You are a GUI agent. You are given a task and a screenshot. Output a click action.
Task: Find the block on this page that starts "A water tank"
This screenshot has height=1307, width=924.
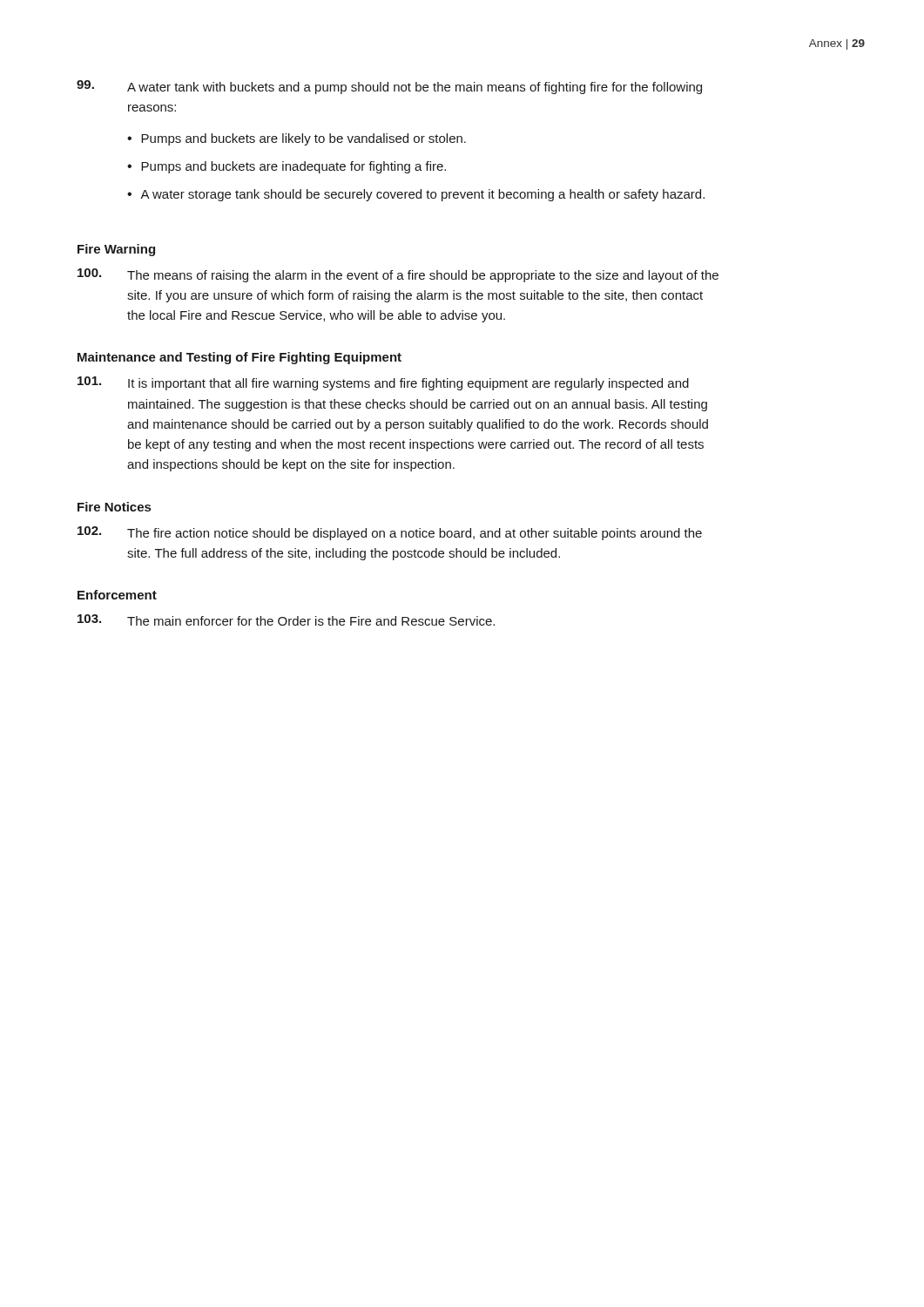pos(399,144)
